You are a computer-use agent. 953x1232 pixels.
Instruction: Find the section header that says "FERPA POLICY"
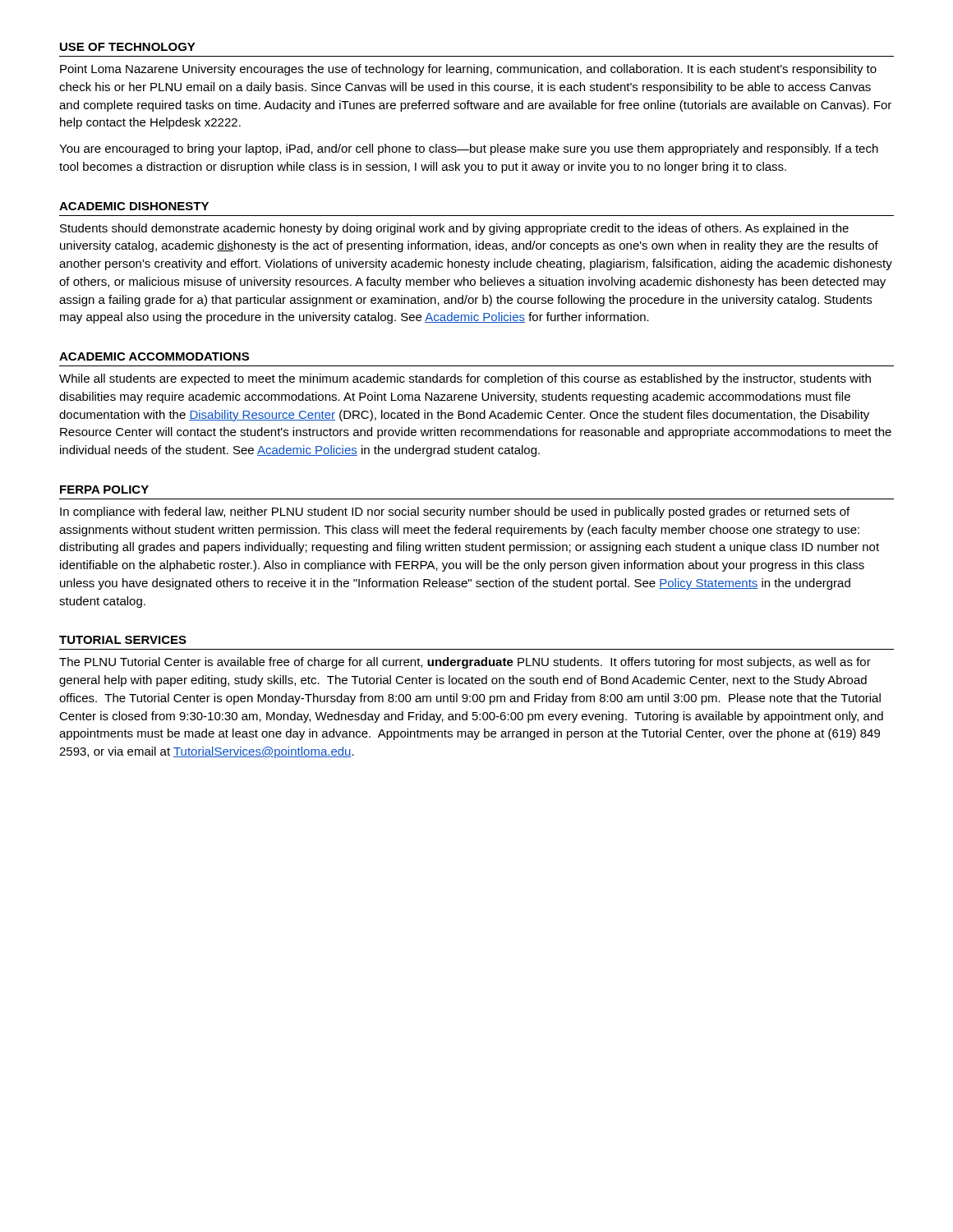coord(104,489)
